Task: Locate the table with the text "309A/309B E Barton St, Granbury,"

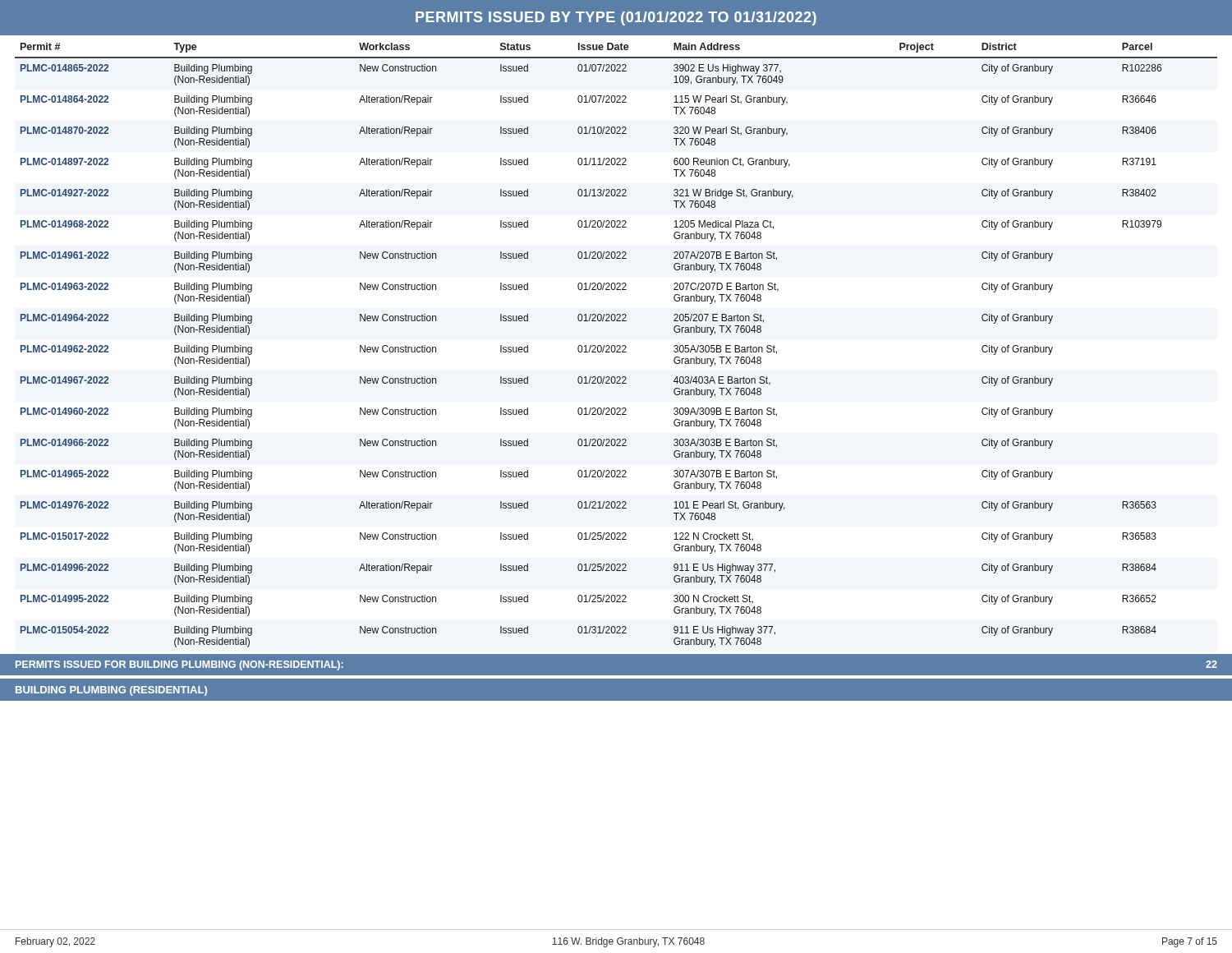Action: tap(616, 343)
